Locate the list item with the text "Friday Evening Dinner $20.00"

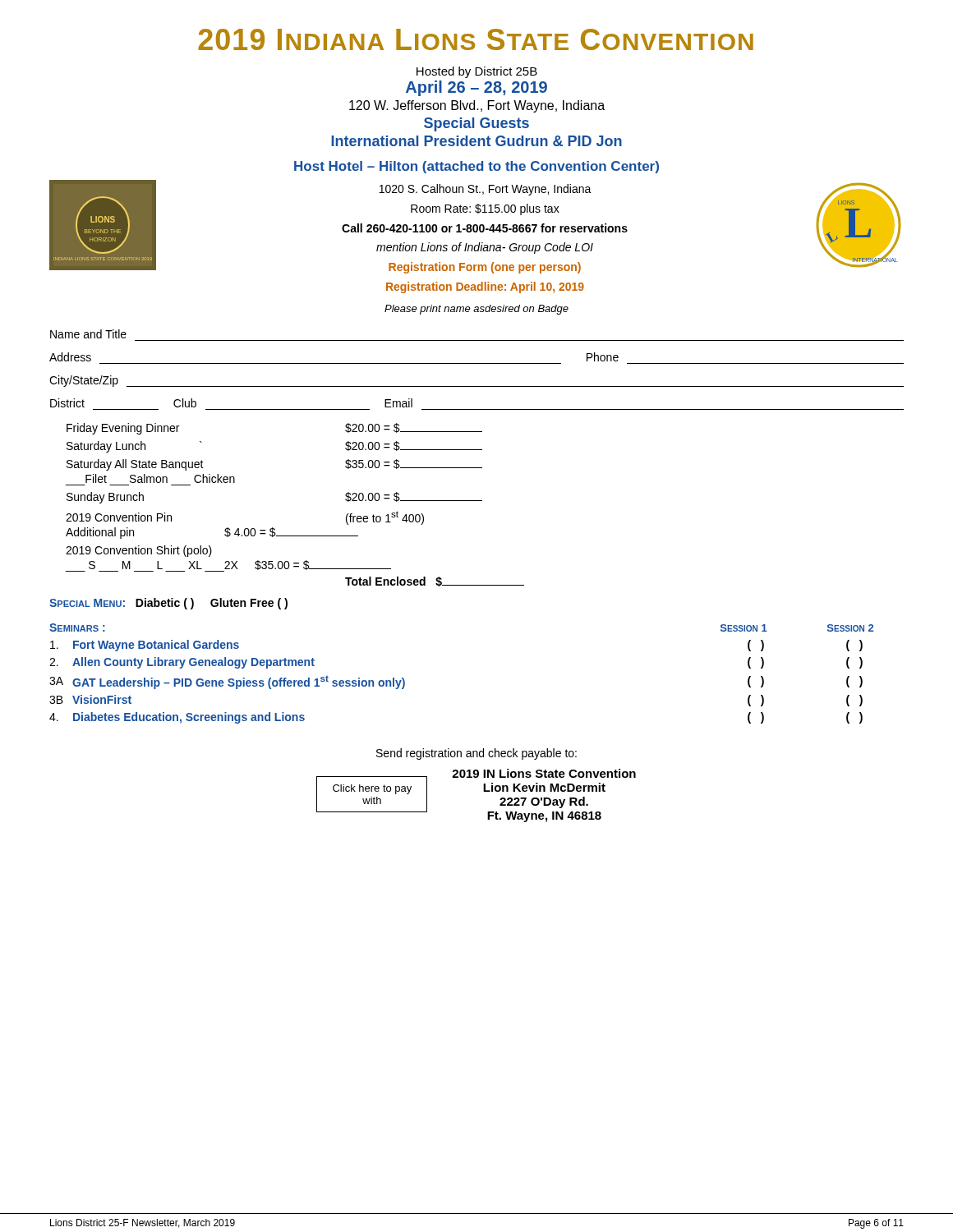click(123, 428)
